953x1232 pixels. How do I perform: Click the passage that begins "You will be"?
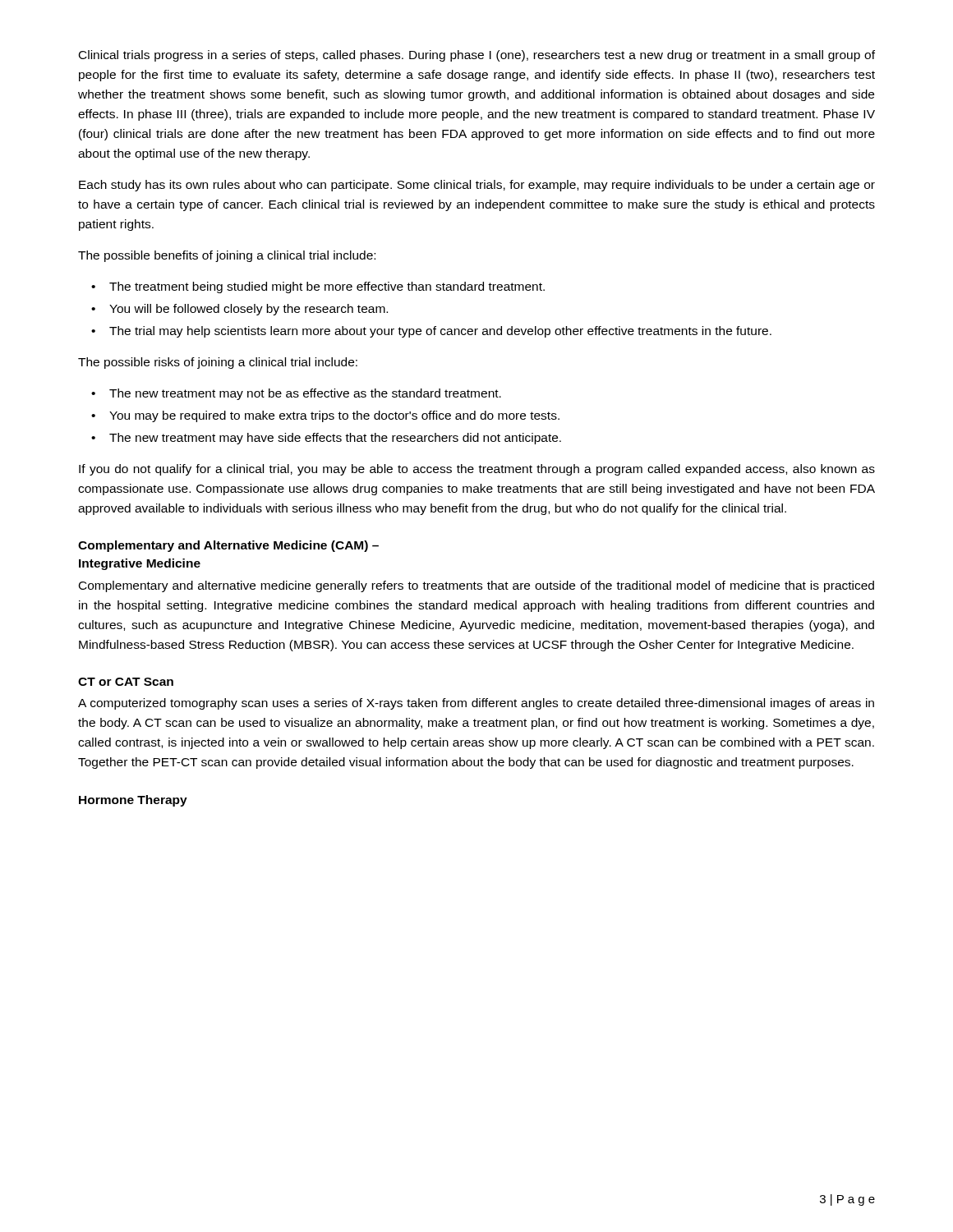coord(249,309)
